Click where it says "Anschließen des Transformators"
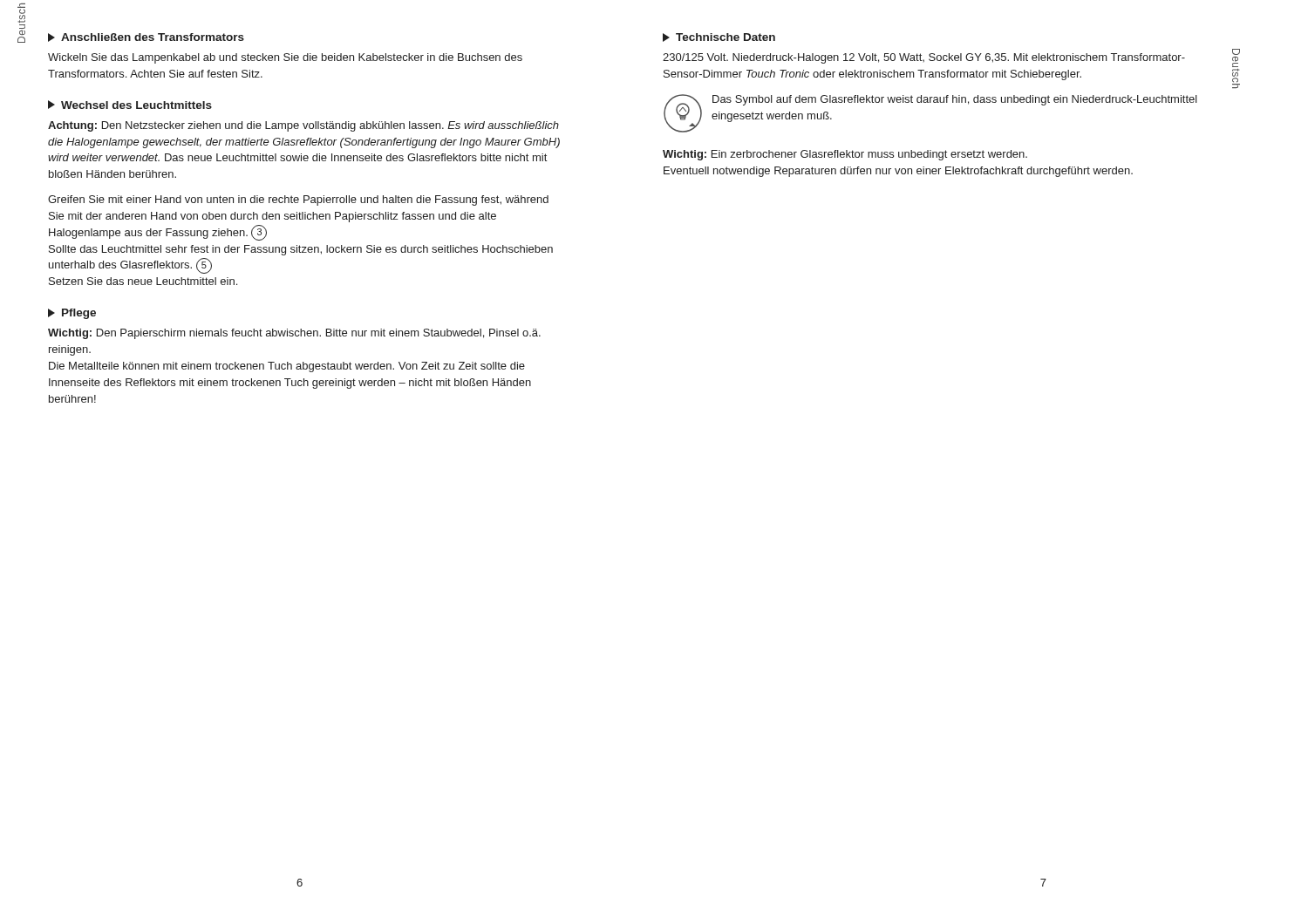Image resolution: width=1308 pixels, height=924 pixels. [x=146, y=37]
